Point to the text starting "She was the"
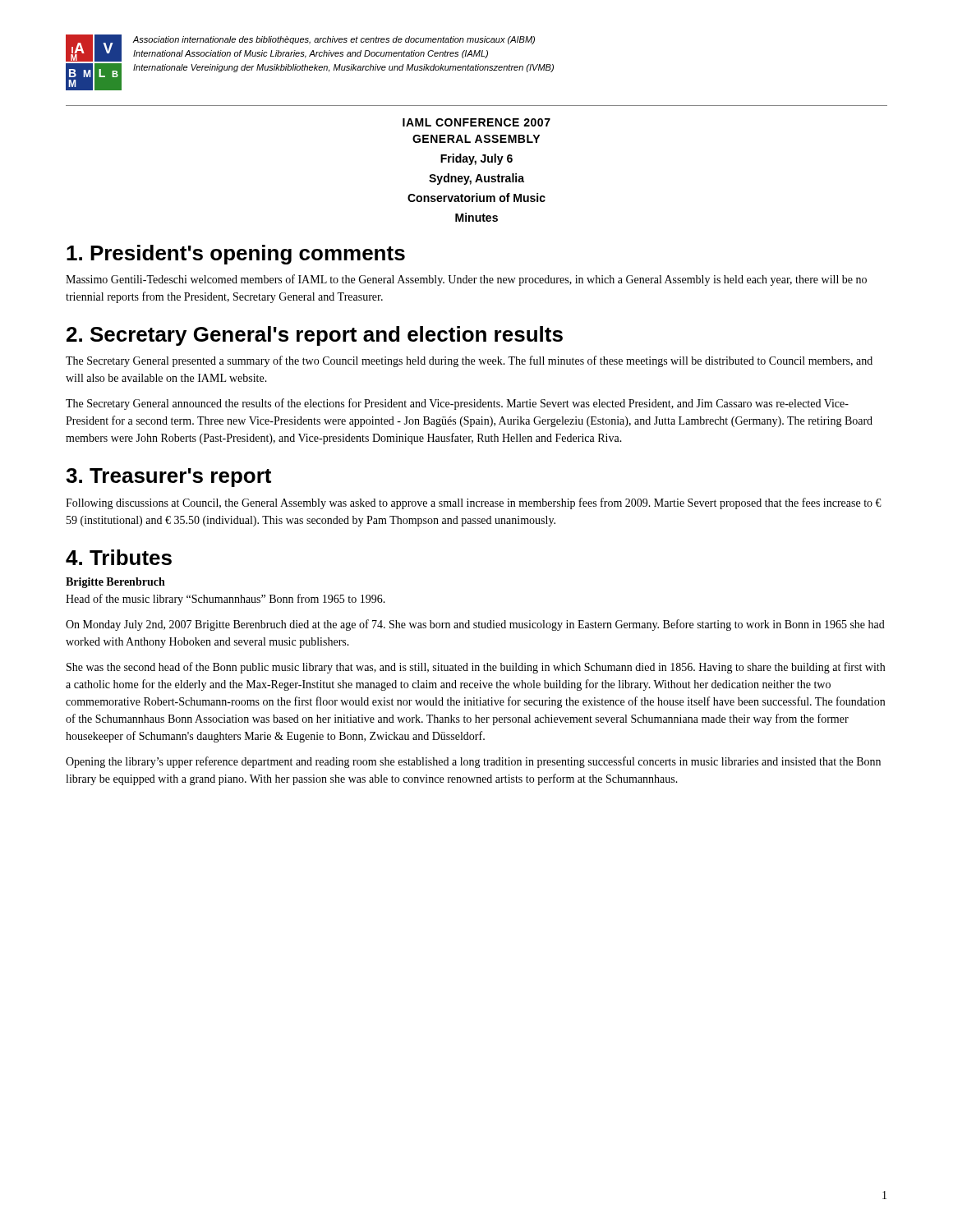Screen dimensions: 1232x953 point(476,702)
